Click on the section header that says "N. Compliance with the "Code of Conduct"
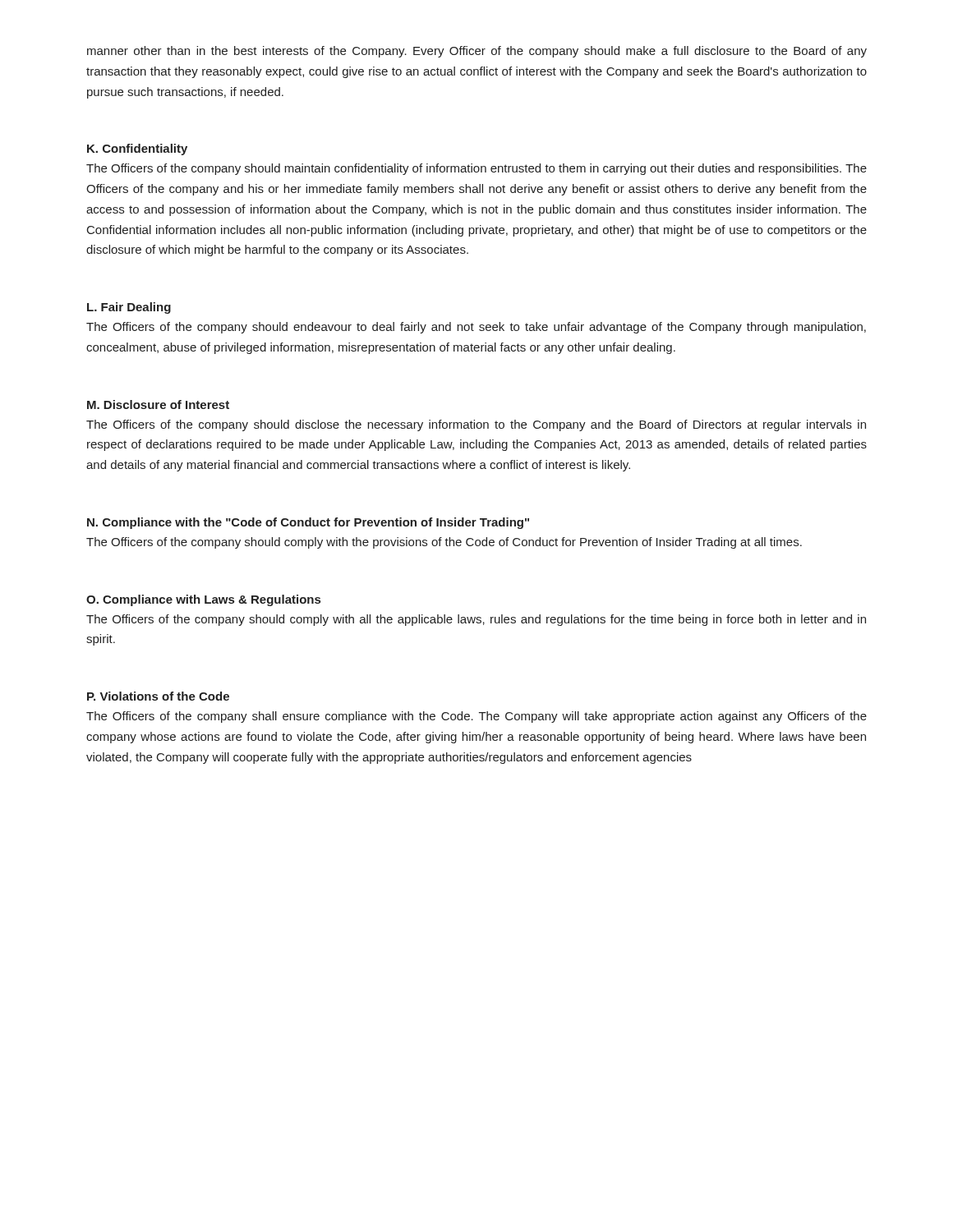 (x=308, y=522)
